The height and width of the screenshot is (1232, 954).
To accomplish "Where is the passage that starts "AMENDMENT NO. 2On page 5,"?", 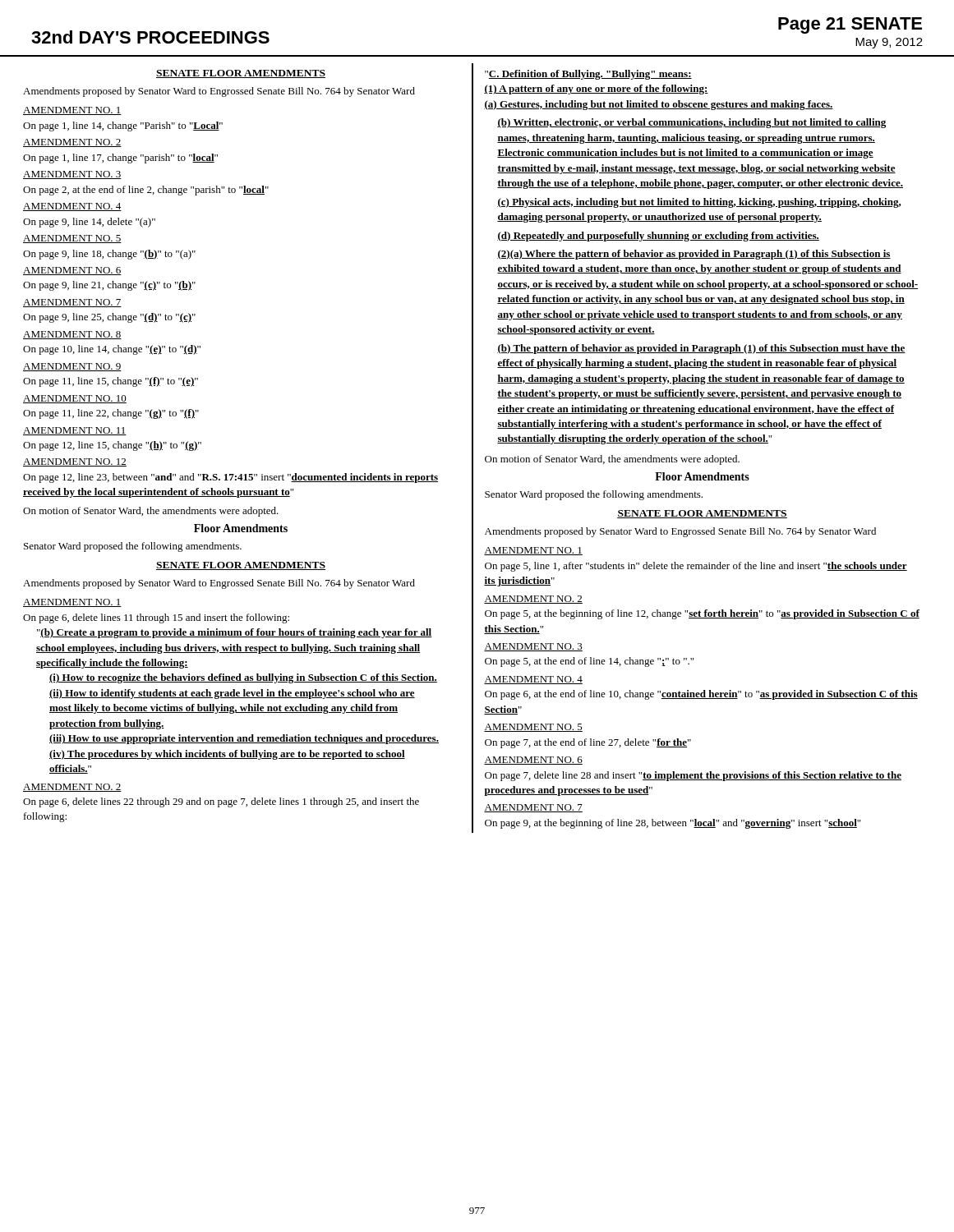I will tap(702, 613).
